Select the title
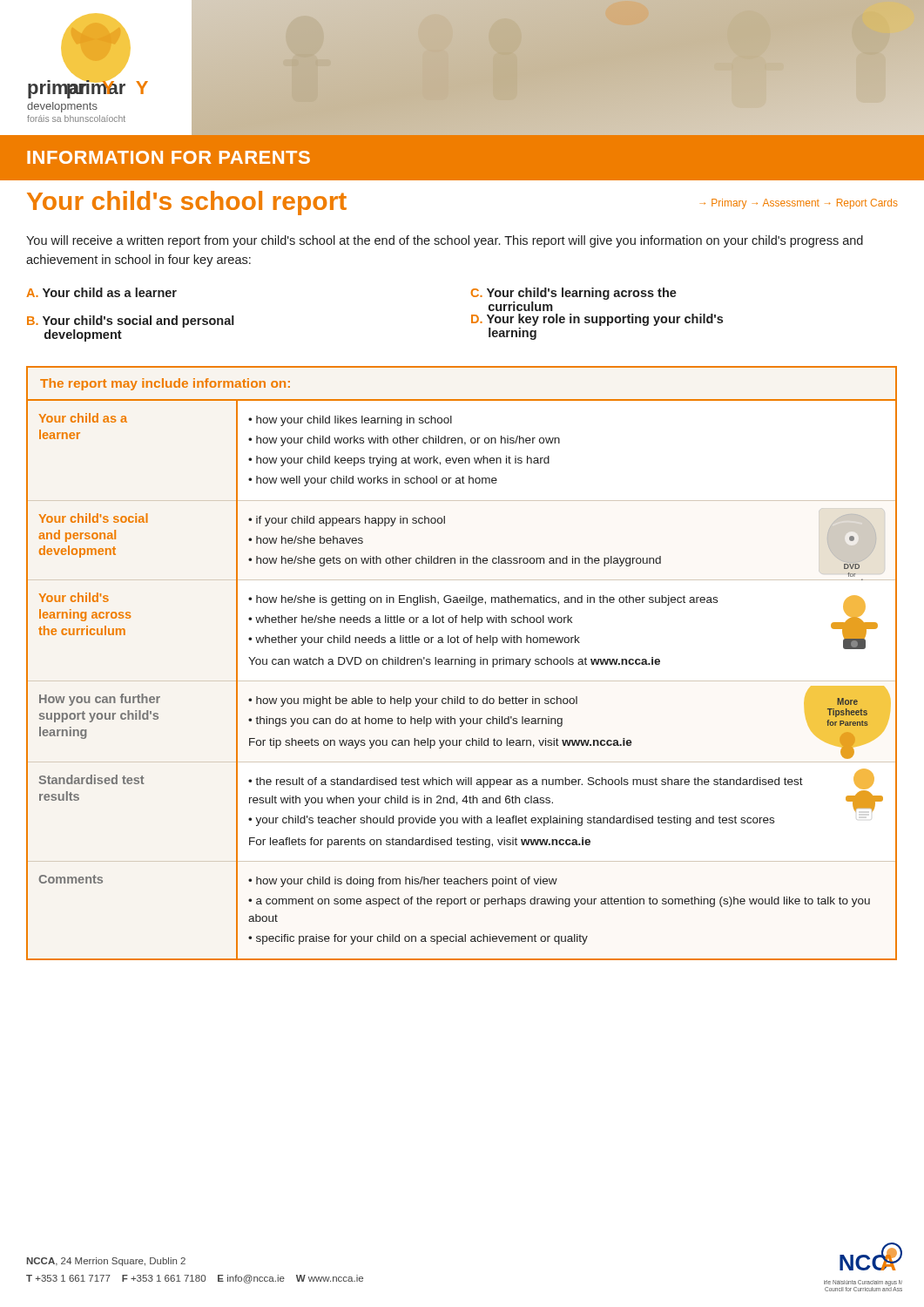Image resolution: width=924 pixels, height=1307 pixels. (187, 201)
